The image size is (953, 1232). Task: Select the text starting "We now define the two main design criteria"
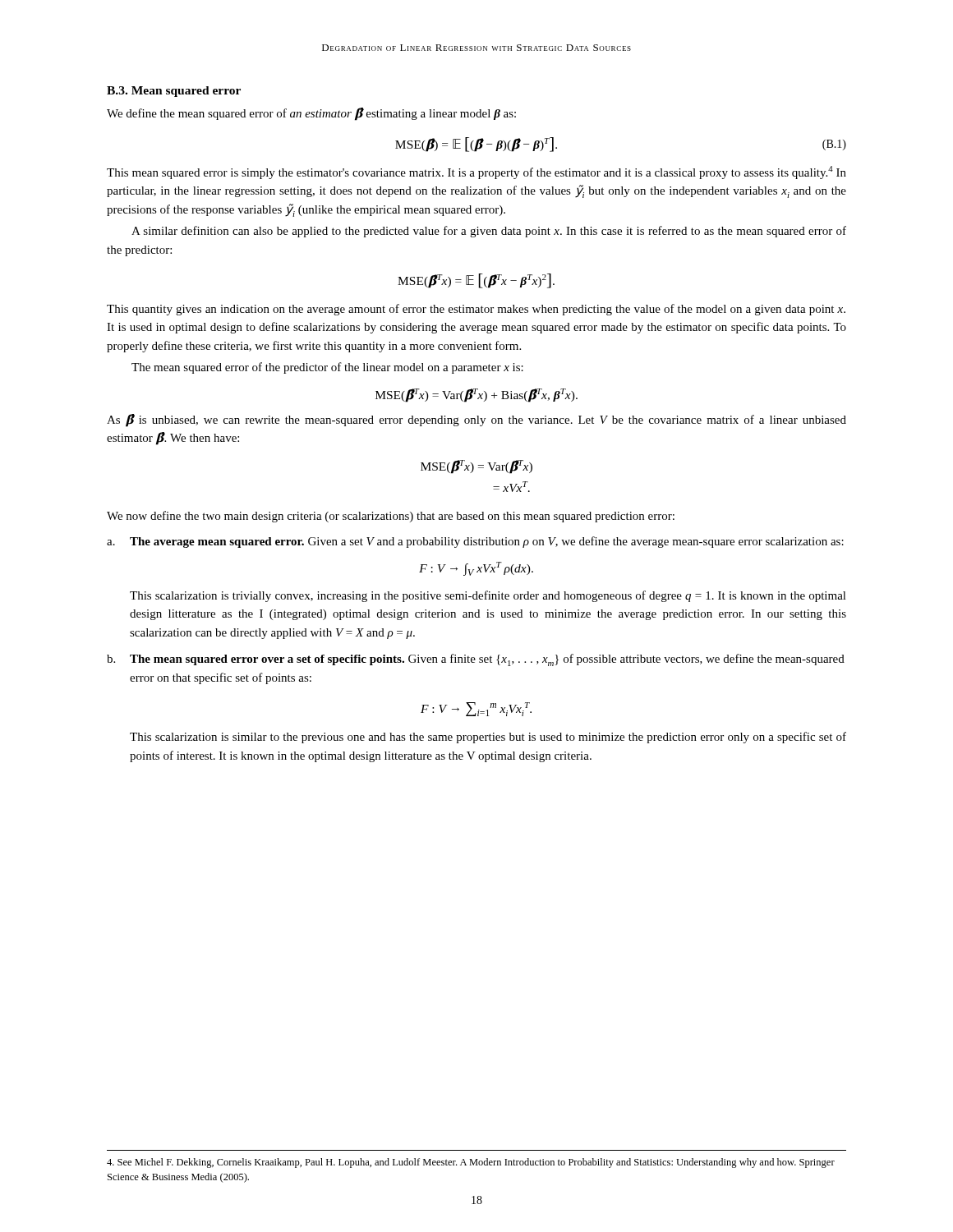click(x=476, y=516)
